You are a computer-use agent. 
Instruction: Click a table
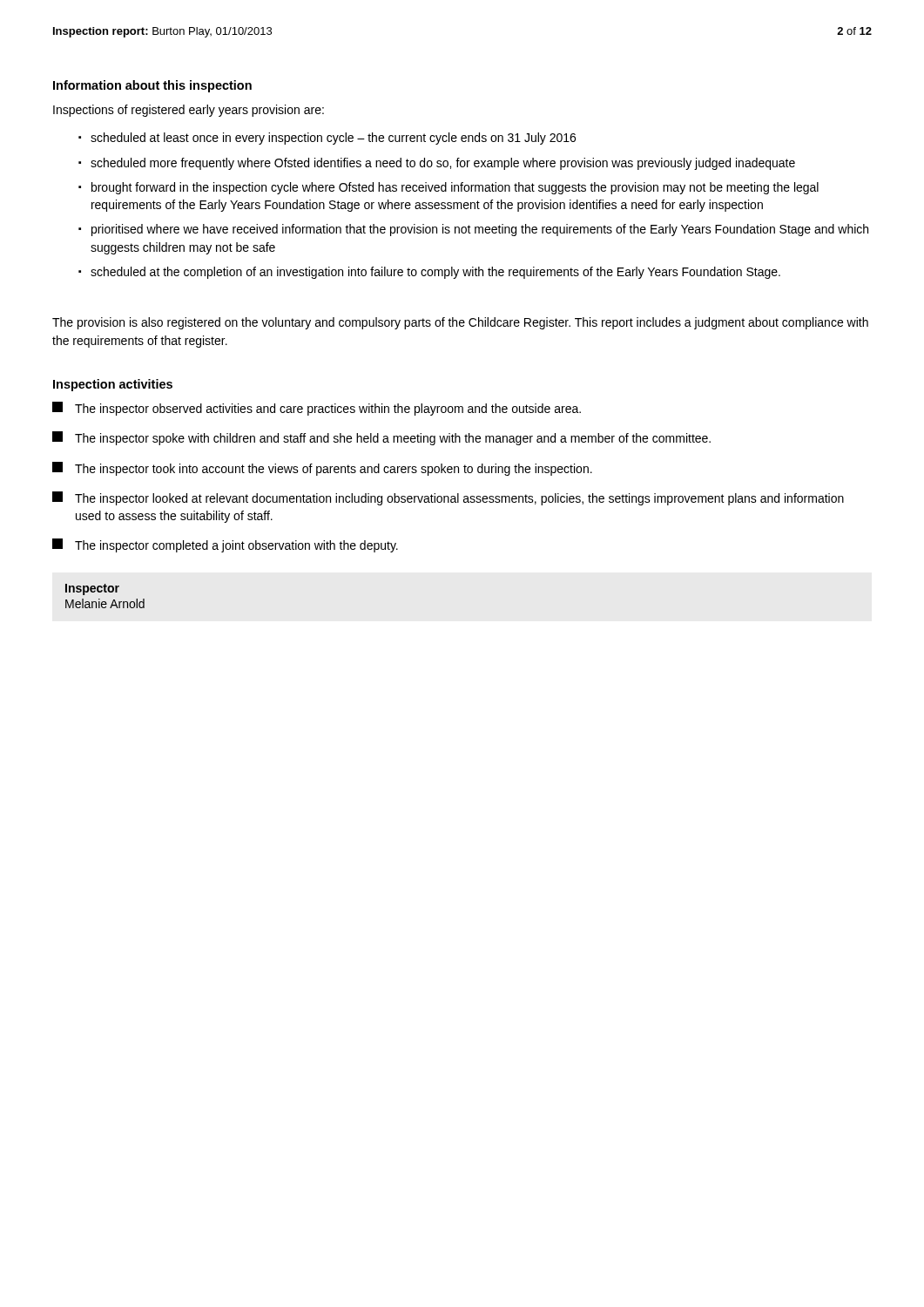[x=462, y=597]
